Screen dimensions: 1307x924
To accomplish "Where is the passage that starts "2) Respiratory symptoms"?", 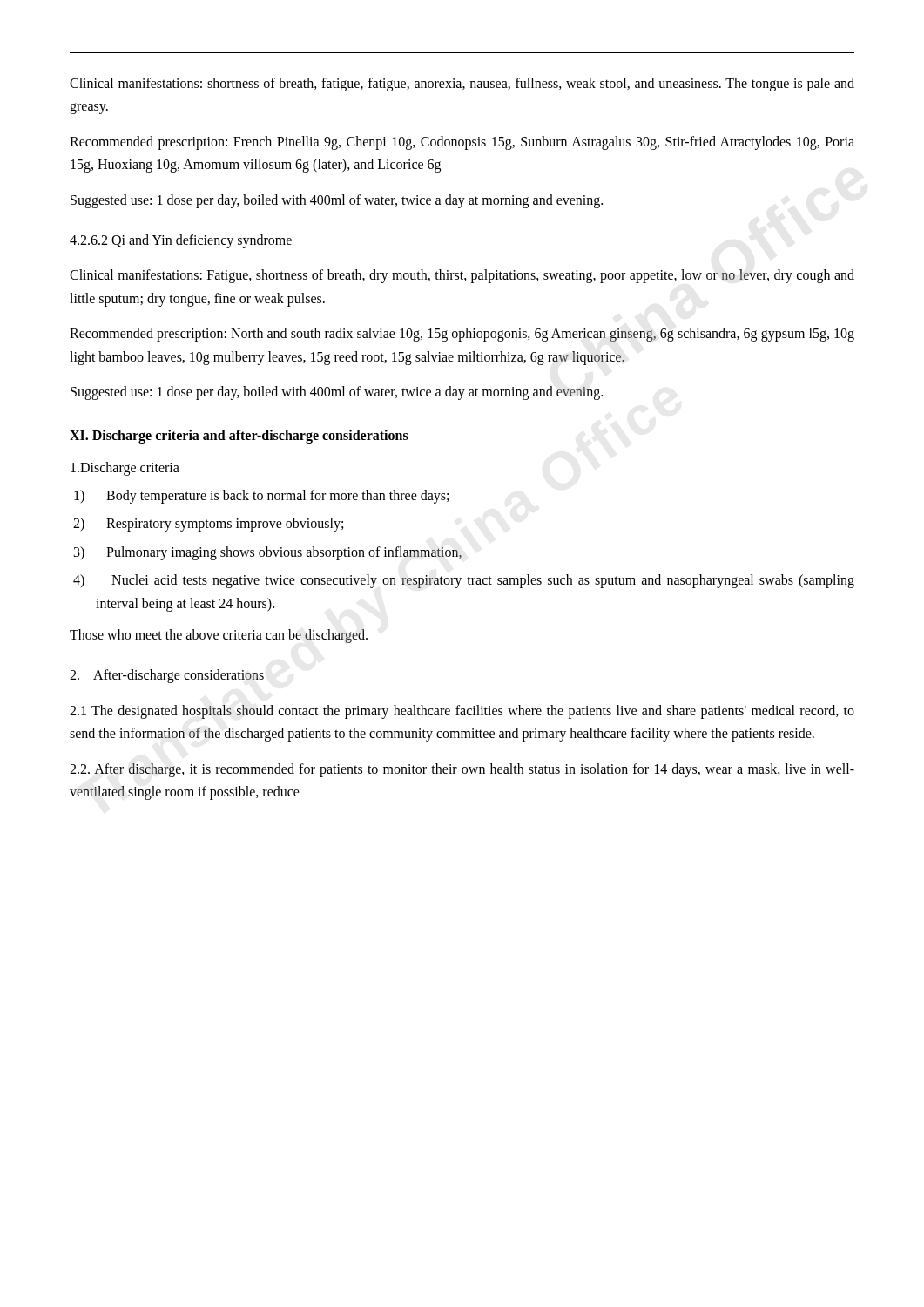I will point(209,524).
